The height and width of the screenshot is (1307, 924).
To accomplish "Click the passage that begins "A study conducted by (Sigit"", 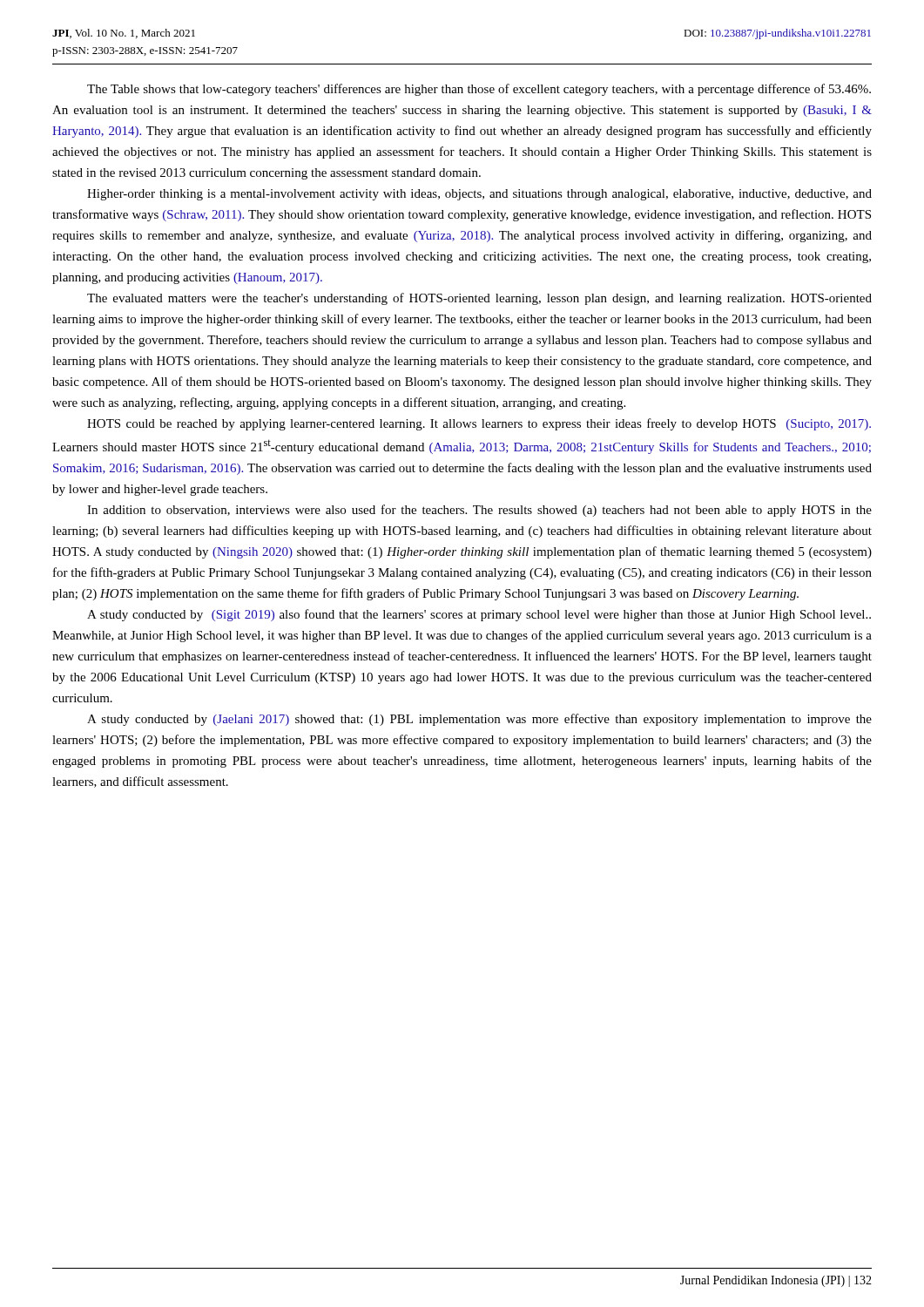I will click(x=462, y=656).
